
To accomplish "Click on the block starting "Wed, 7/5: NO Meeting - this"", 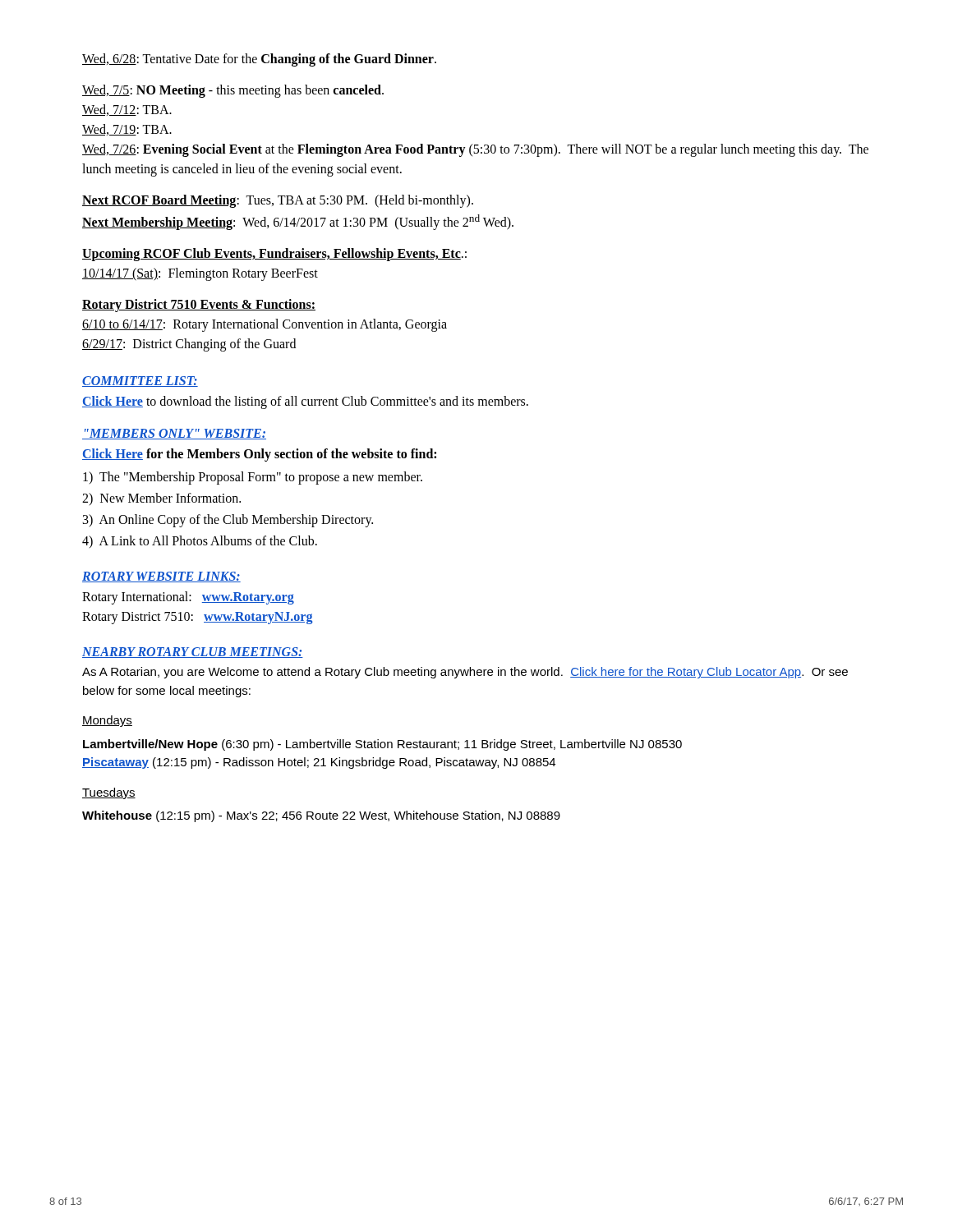I will click(x=233, y=91).
